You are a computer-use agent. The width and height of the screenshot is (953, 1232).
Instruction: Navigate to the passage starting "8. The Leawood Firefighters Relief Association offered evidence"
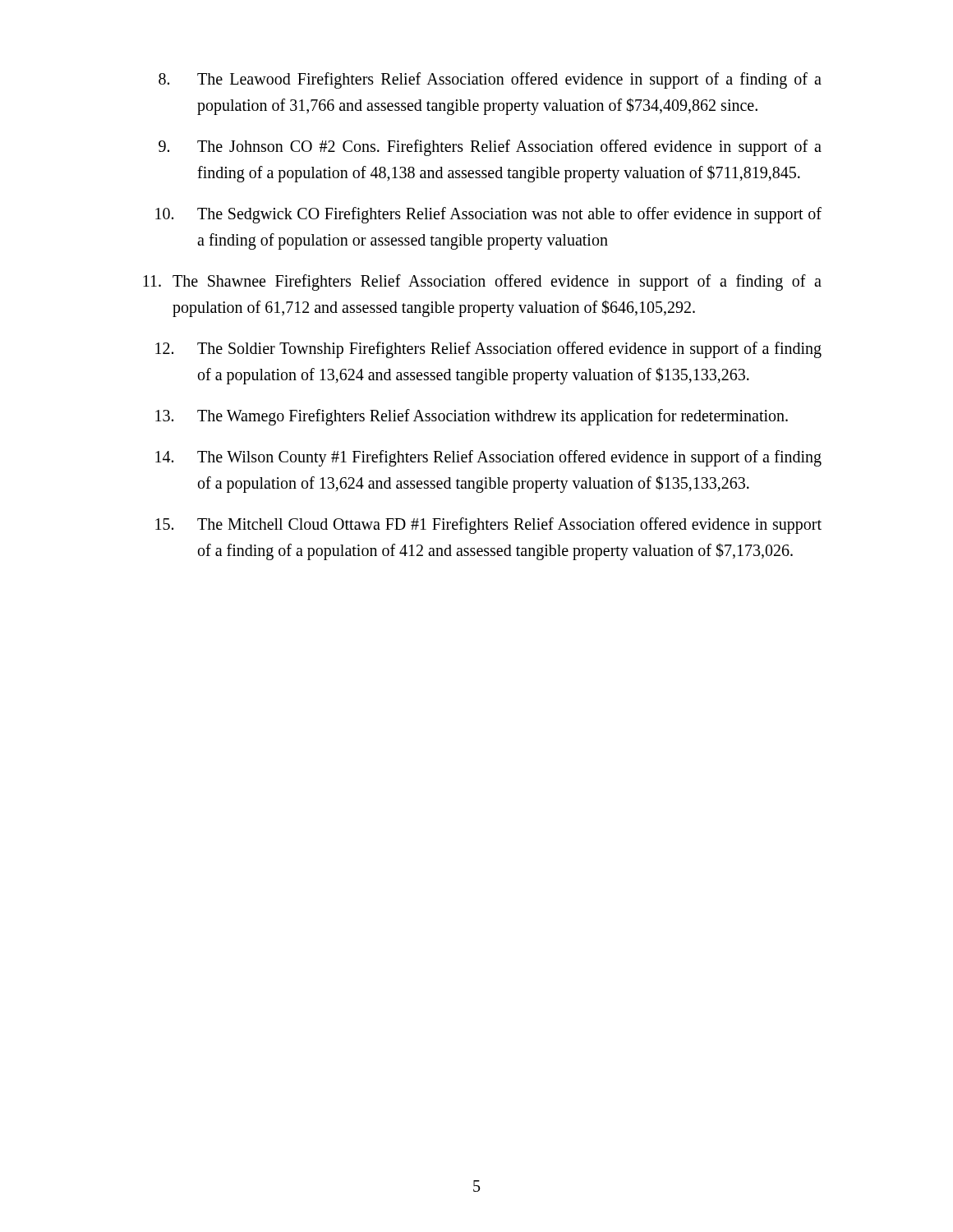click(x=476, y=92)
